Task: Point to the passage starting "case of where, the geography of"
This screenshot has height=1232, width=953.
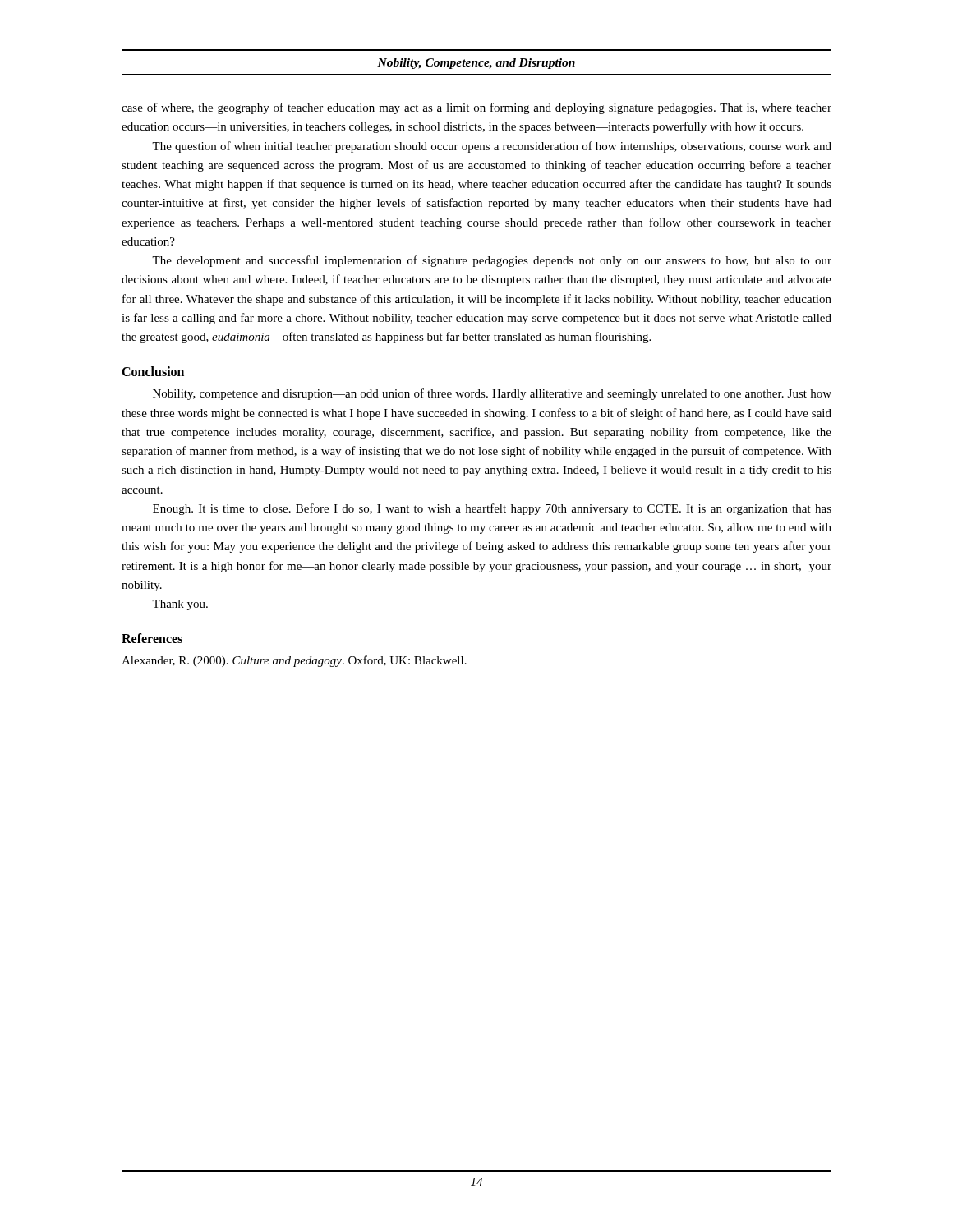Action: coord(476,223)
